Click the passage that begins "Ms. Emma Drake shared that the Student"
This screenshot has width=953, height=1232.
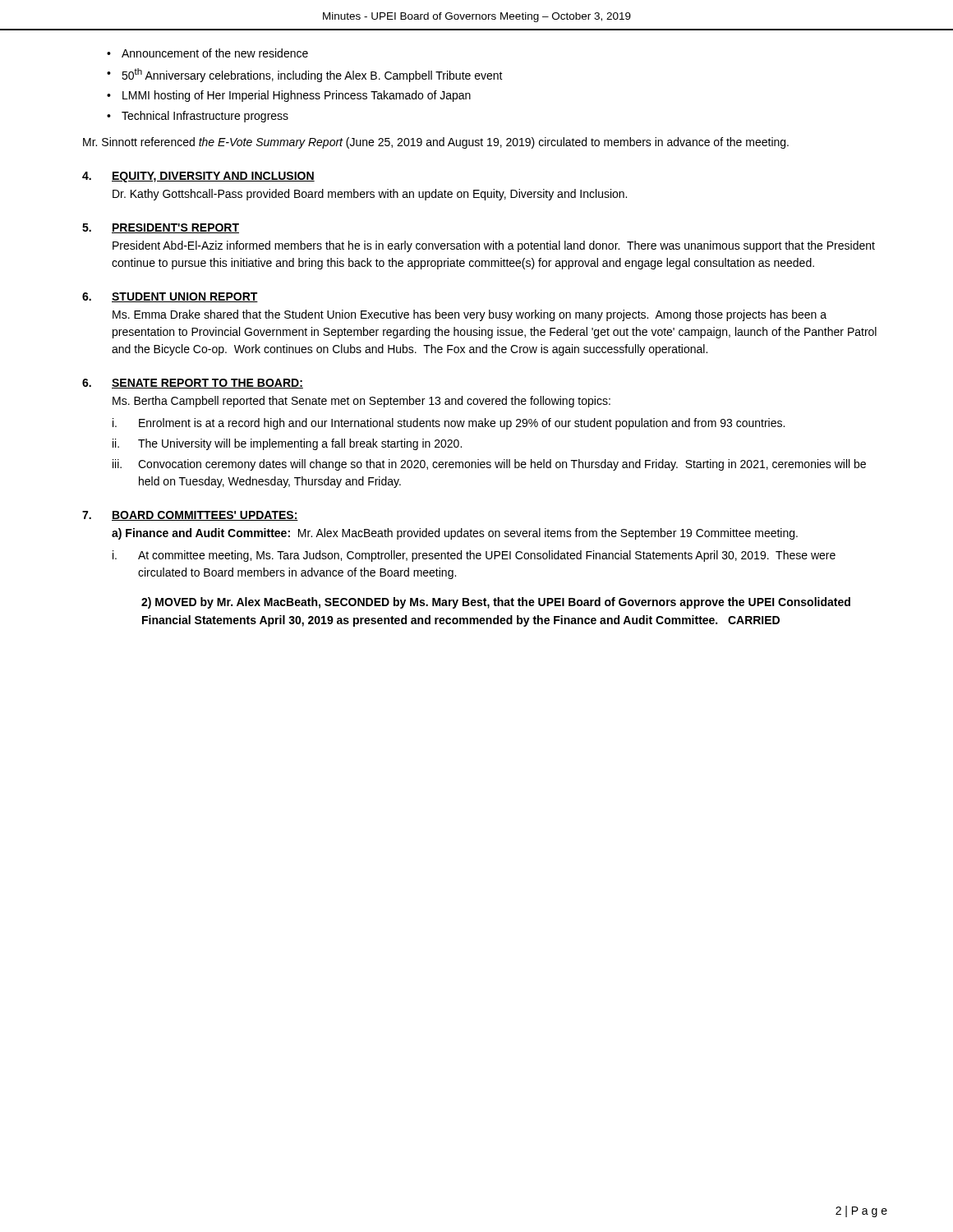click(x=494, y=332)
